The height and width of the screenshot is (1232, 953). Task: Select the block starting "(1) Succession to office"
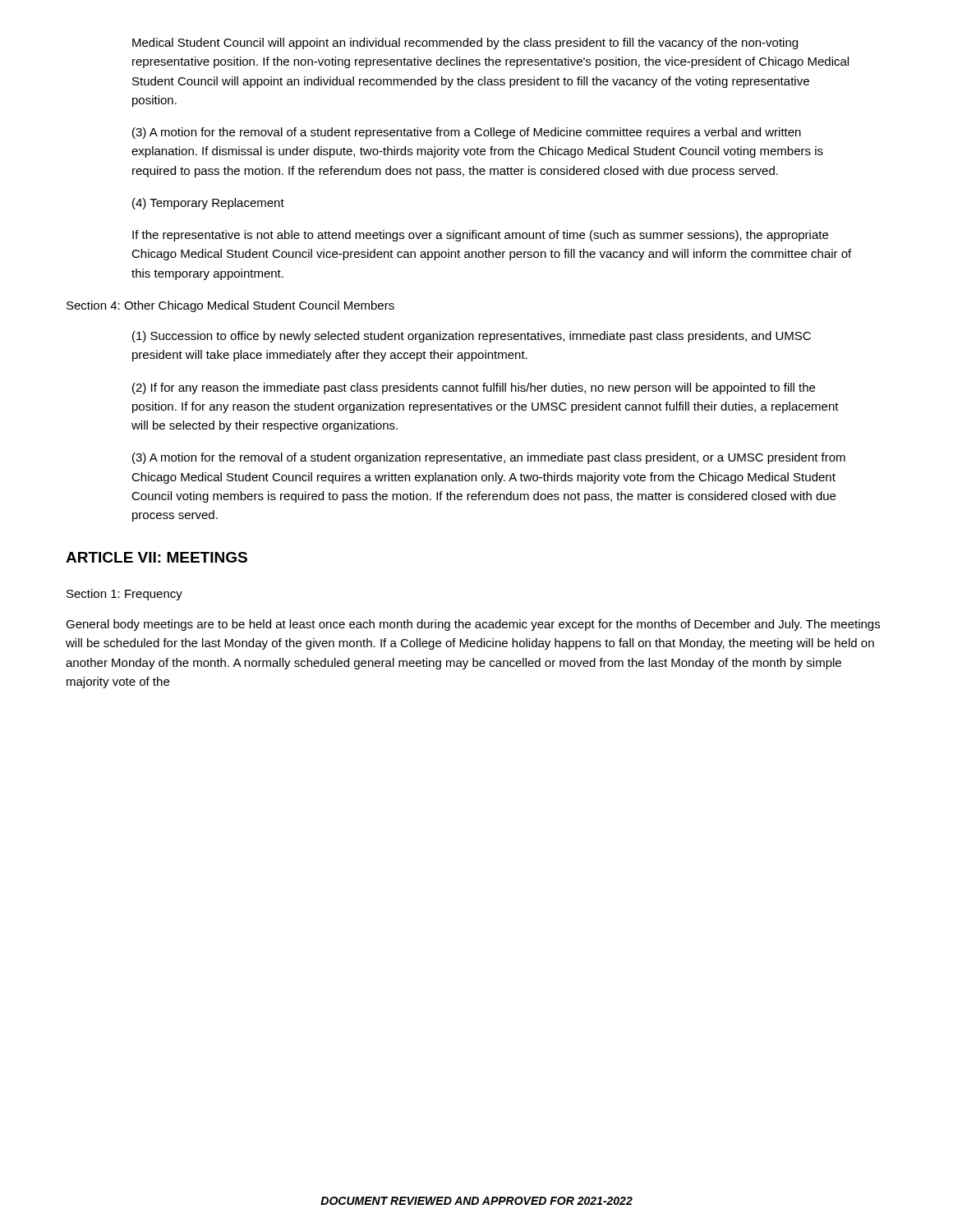(471, 345)
